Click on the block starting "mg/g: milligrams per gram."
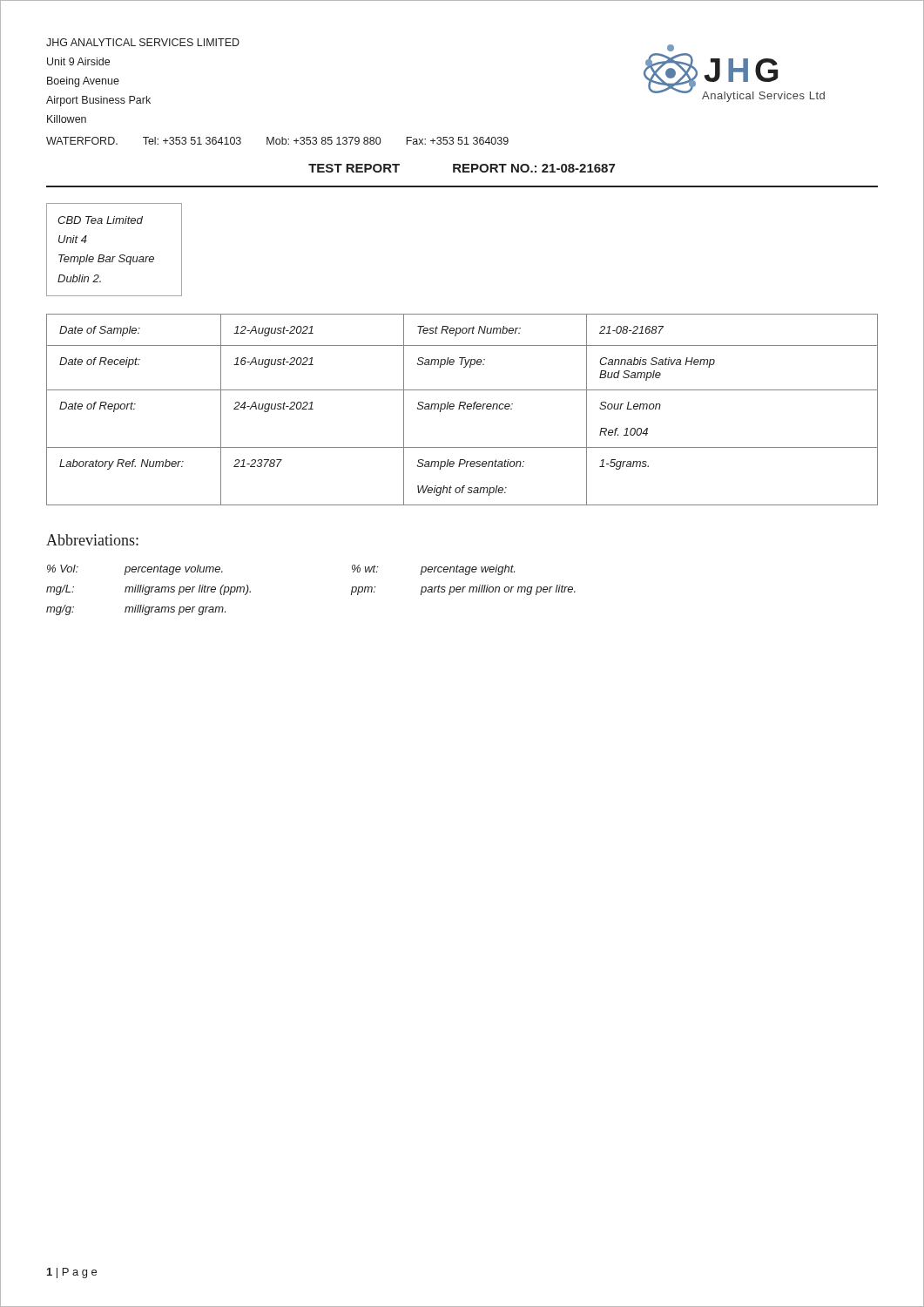924x1307 pixels. tap(199, 608)
